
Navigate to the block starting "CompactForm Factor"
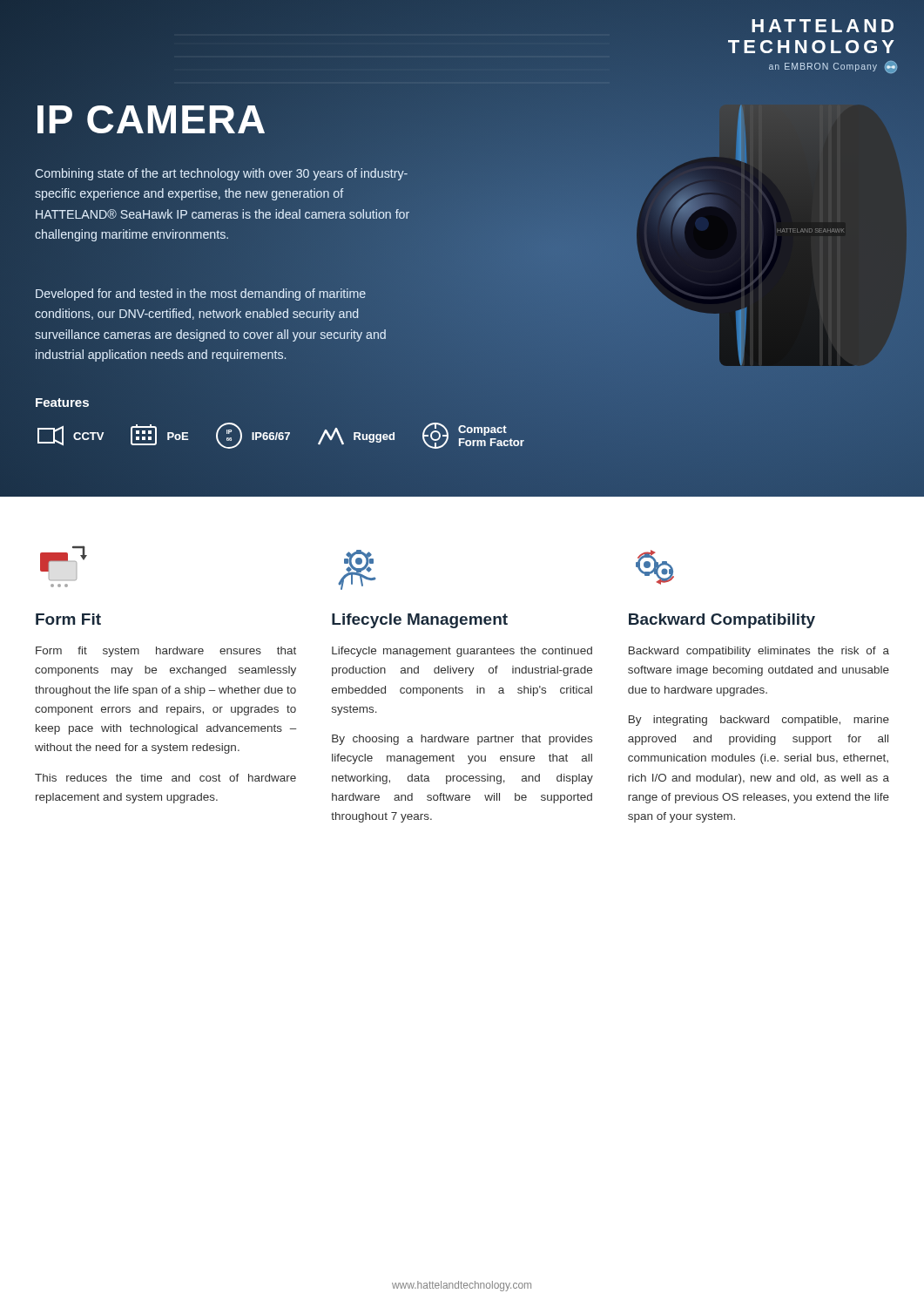[x=472, y=436]
